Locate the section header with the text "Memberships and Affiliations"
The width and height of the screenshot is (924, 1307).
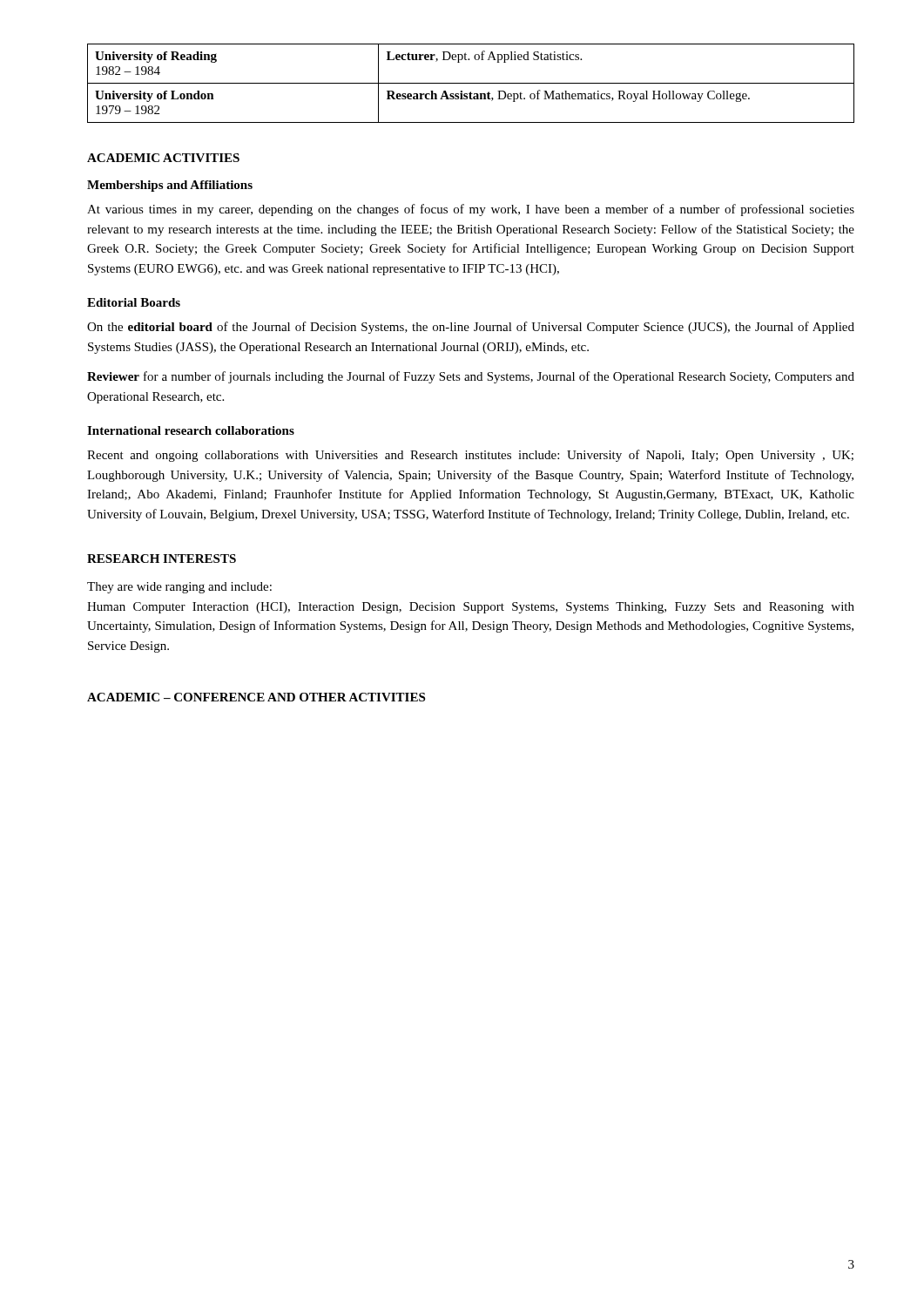170,185
